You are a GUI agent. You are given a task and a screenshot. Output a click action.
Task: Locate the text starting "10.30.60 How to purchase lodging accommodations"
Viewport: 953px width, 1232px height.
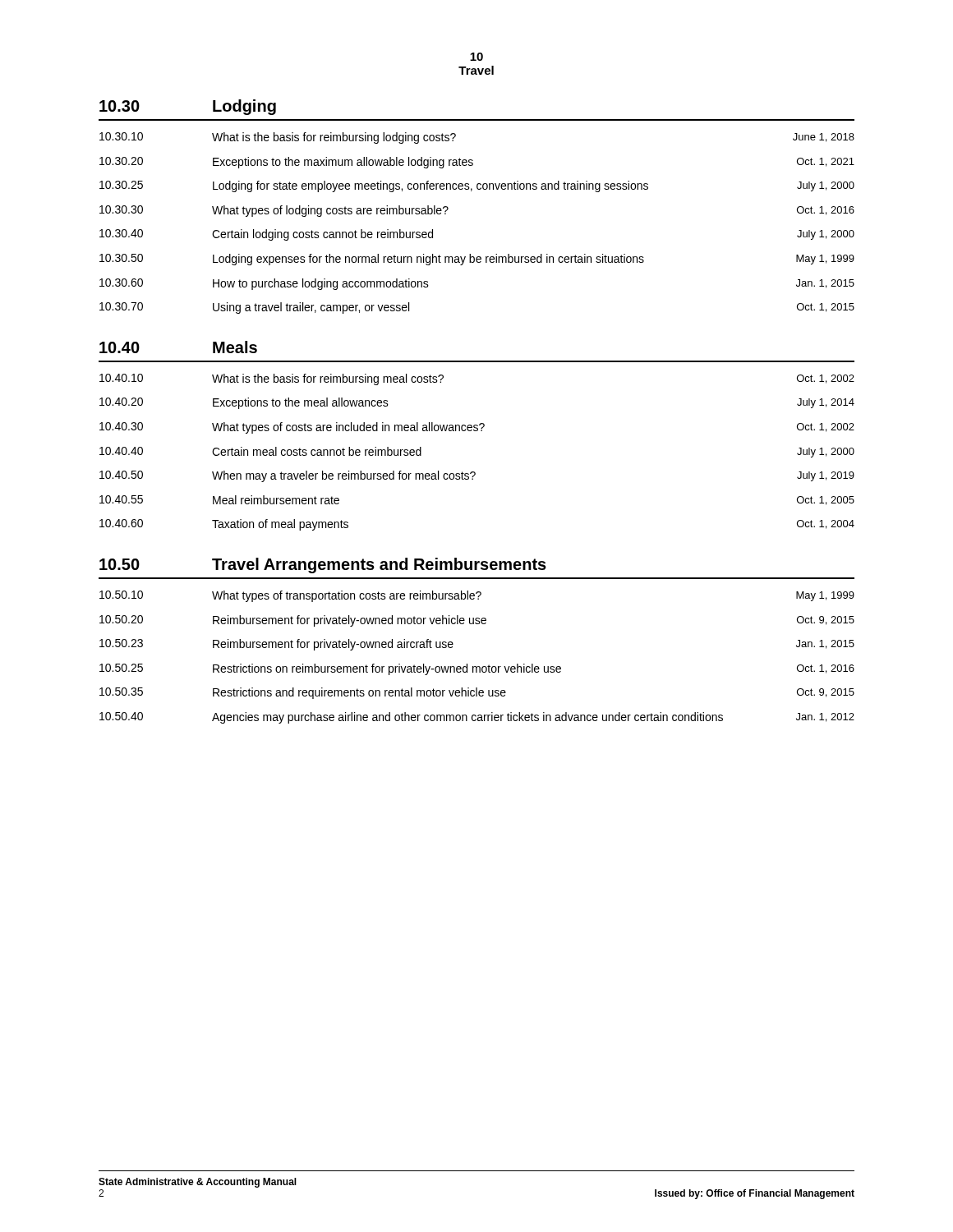pos(118,283)
